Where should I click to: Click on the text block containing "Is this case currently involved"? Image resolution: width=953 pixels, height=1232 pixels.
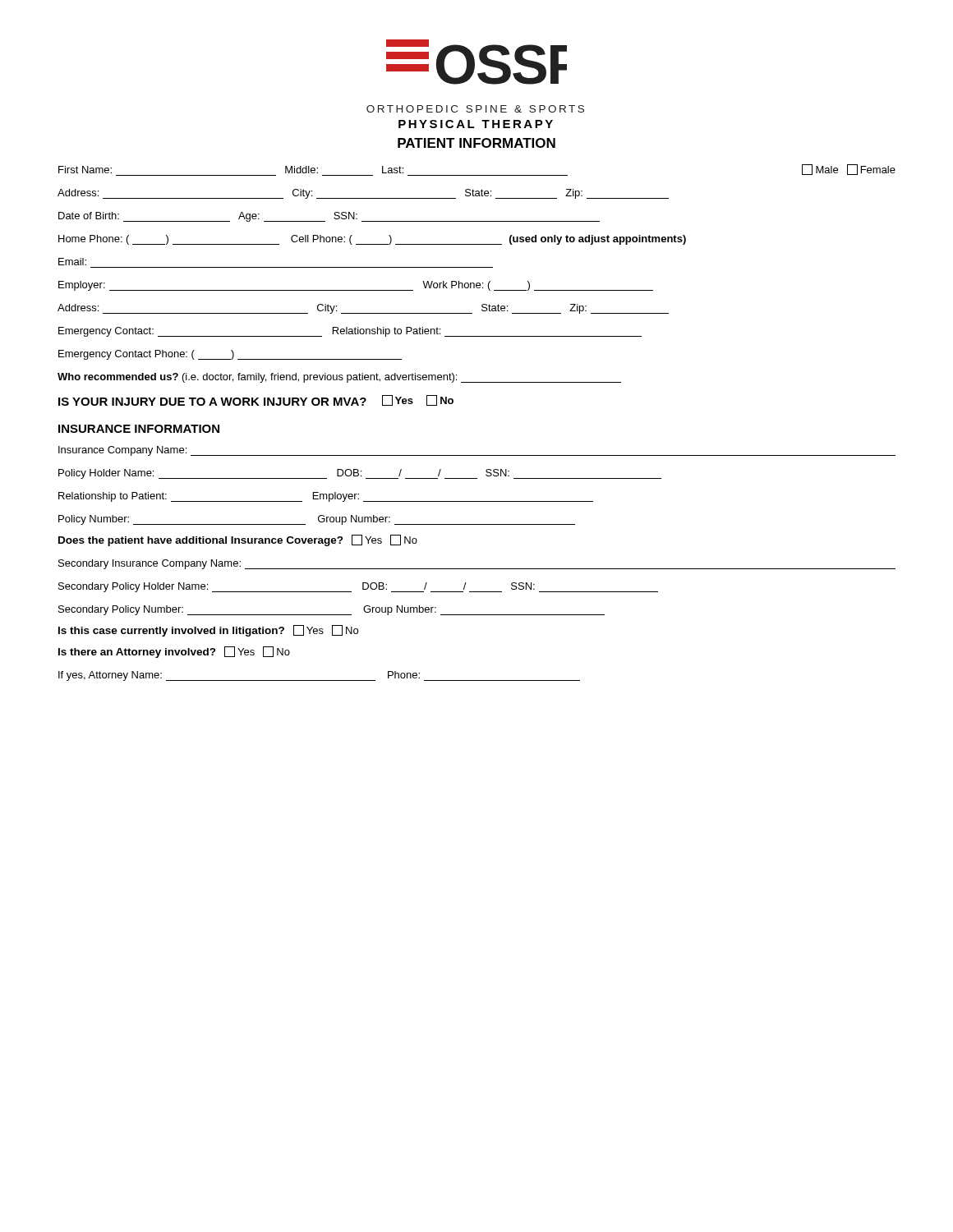coord(208,630)
